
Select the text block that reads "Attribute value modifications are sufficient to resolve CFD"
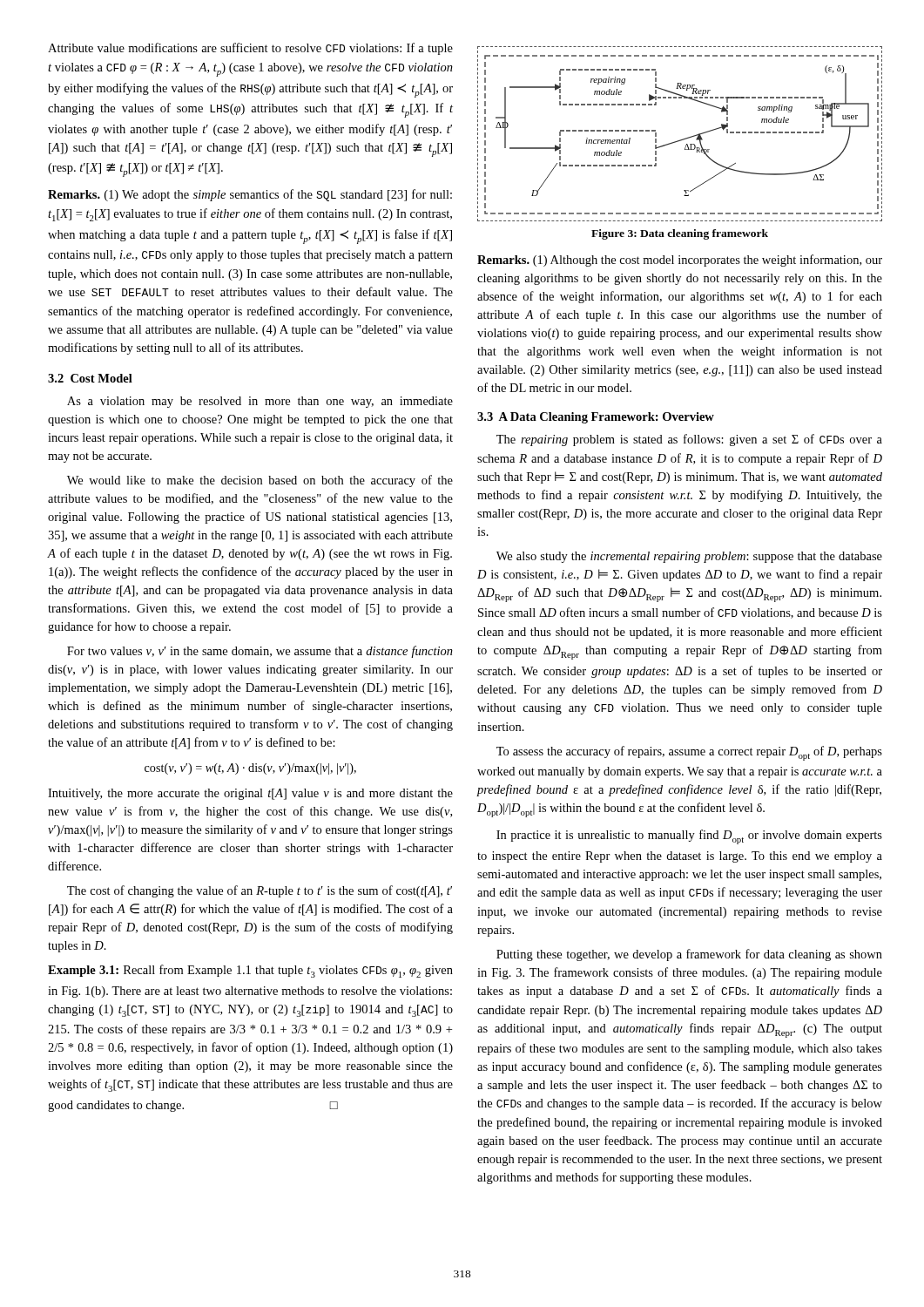coord(250,109)
